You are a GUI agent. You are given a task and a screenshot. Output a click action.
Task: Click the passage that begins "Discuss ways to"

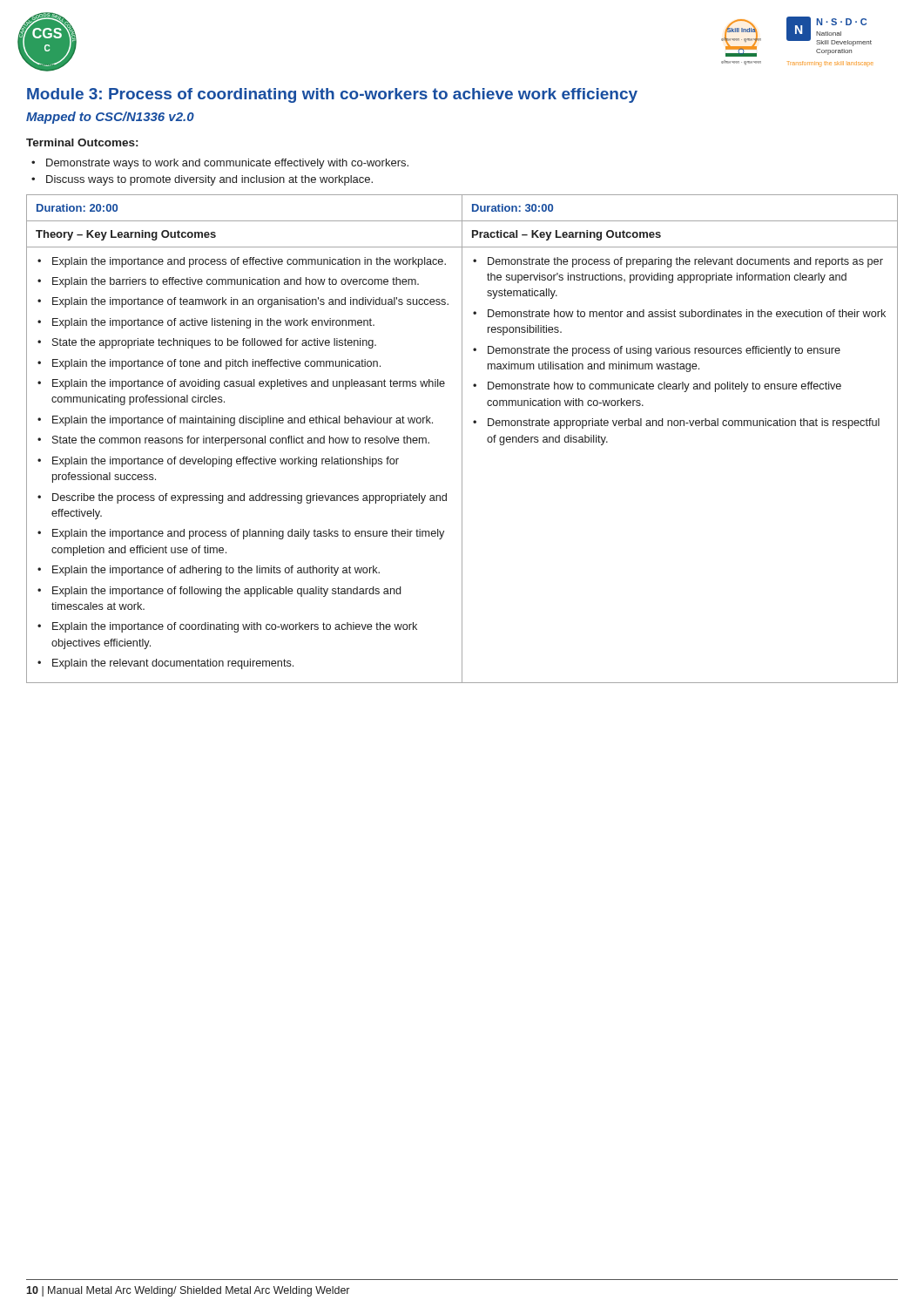click(x=202, y=180)
